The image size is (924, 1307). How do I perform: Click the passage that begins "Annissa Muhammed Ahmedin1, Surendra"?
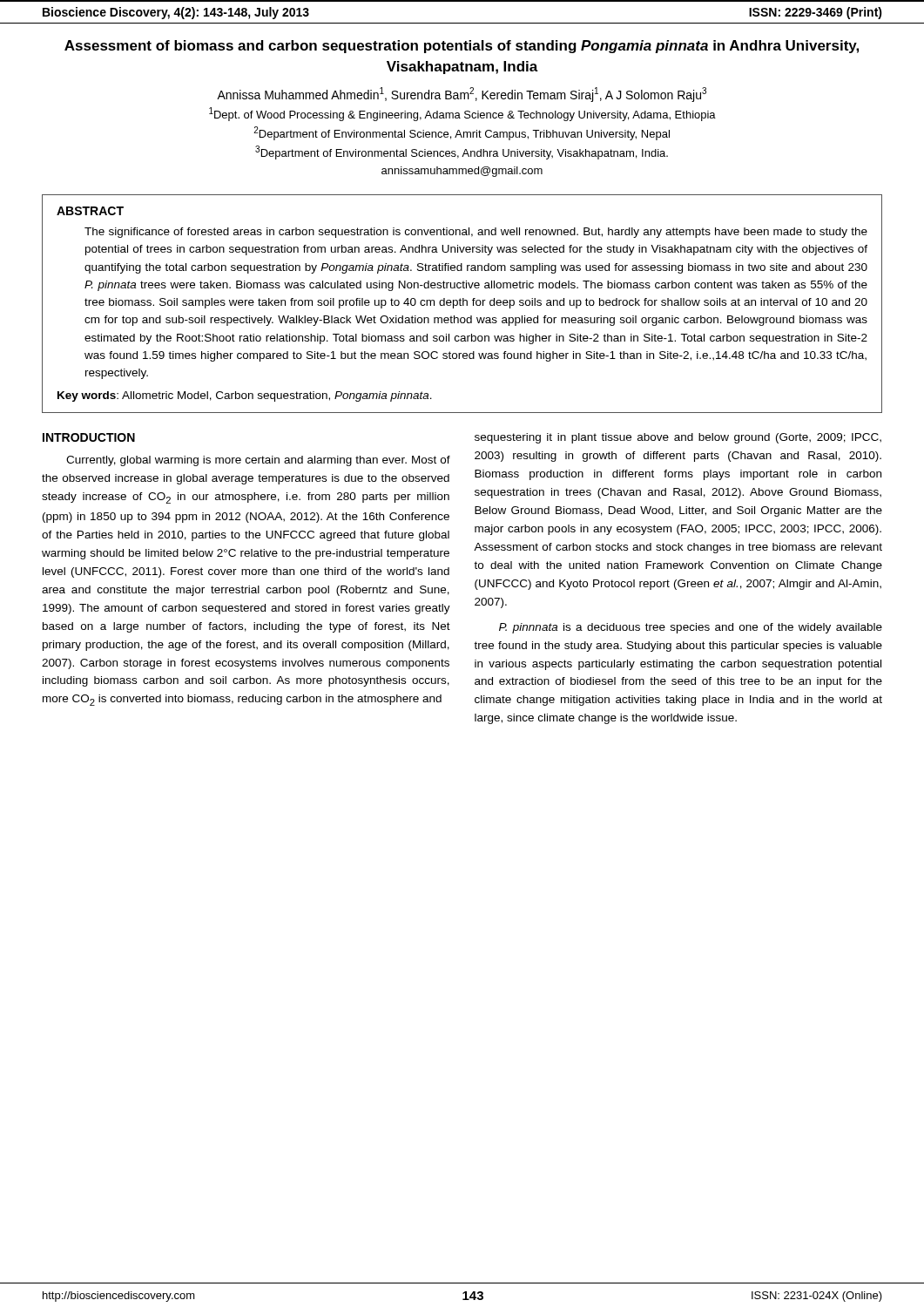[x=462, y=94]
